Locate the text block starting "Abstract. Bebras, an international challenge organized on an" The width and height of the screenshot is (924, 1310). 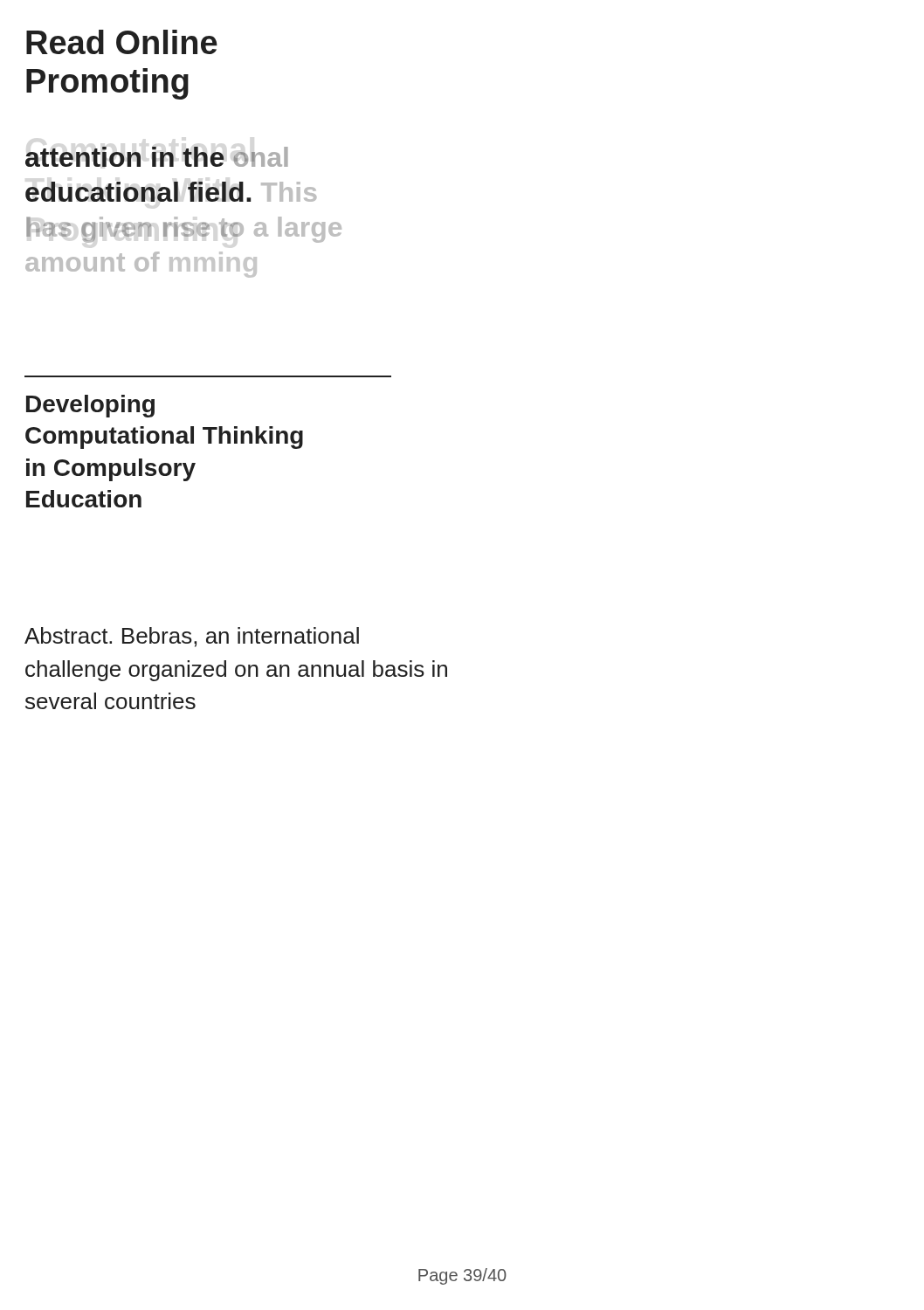click(x=238, y=669)
